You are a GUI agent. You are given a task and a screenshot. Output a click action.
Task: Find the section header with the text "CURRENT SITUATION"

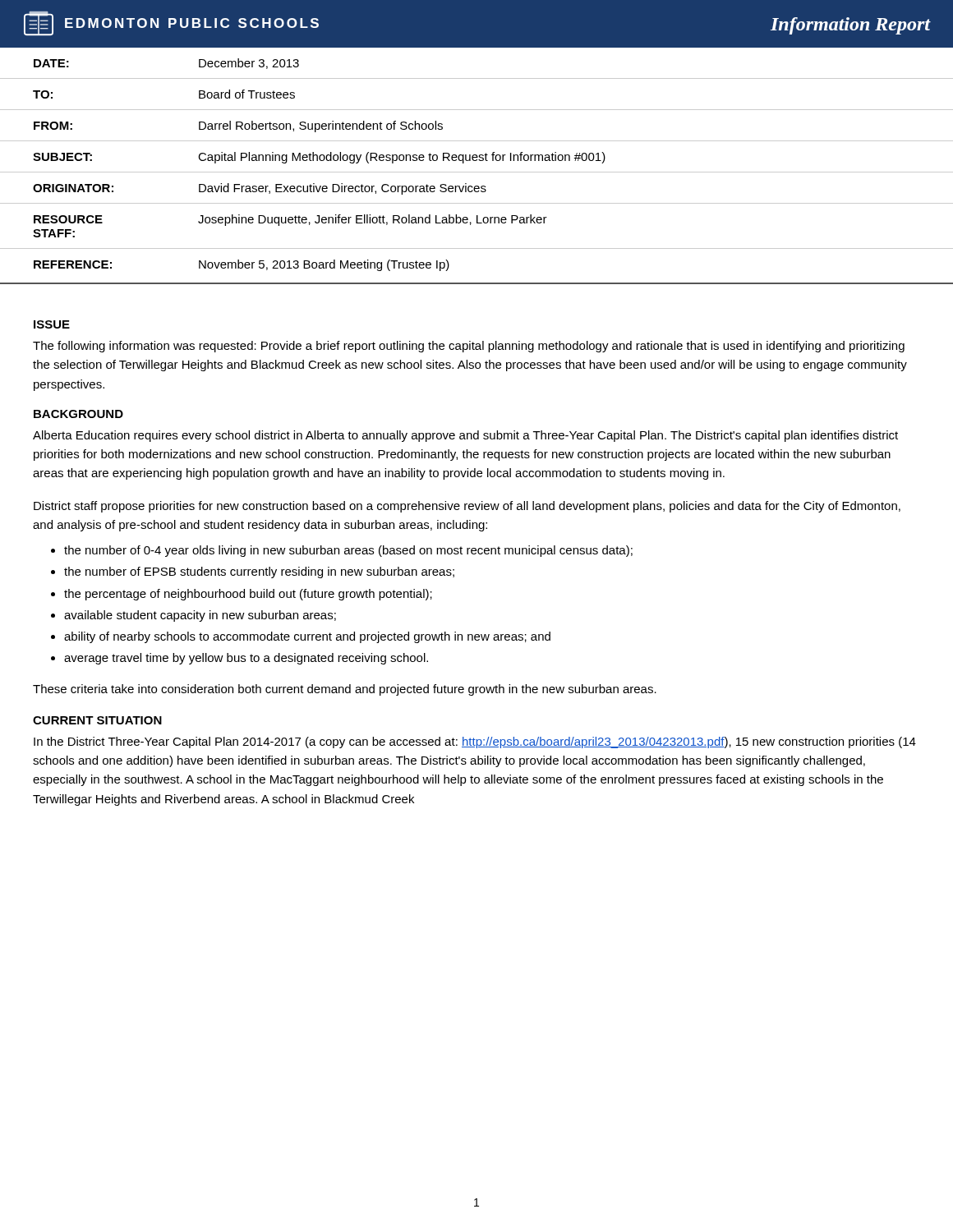[x=97, y=720]
